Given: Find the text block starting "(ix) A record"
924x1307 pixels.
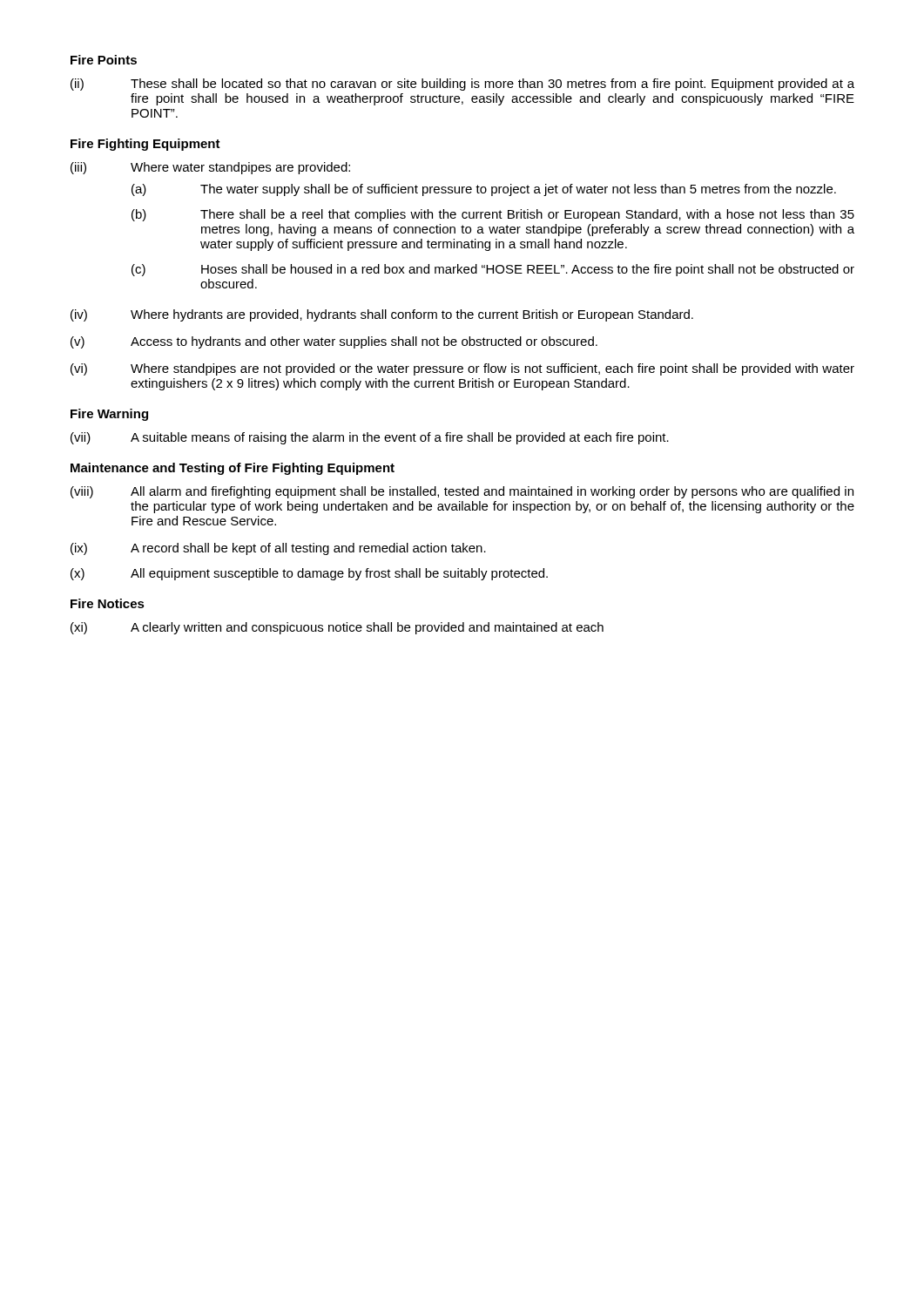Looking at the screenshot, I should [462, 548].
